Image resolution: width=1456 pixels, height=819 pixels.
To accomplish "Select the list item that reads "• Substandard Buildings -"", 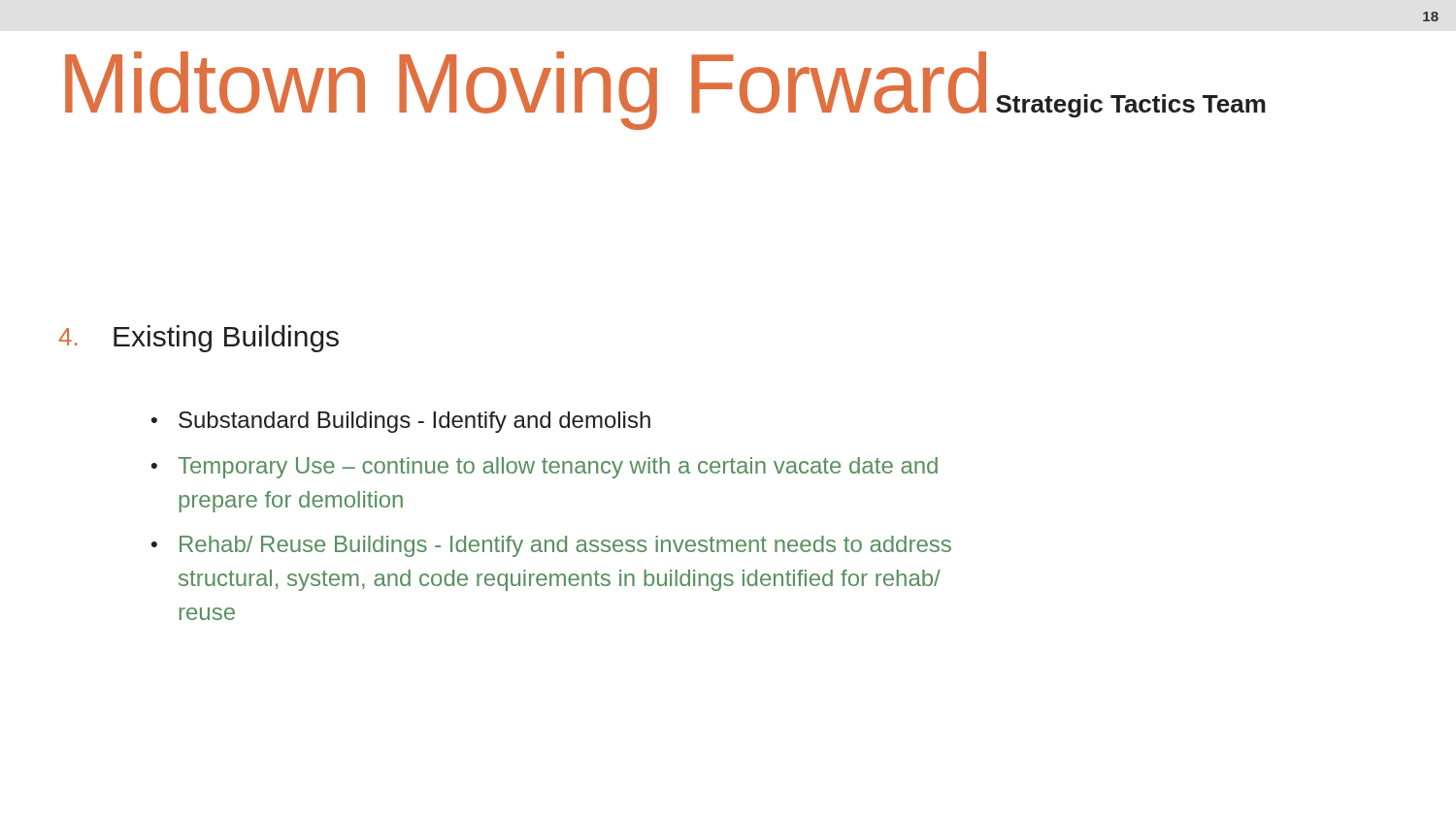I will coord(401,421).
